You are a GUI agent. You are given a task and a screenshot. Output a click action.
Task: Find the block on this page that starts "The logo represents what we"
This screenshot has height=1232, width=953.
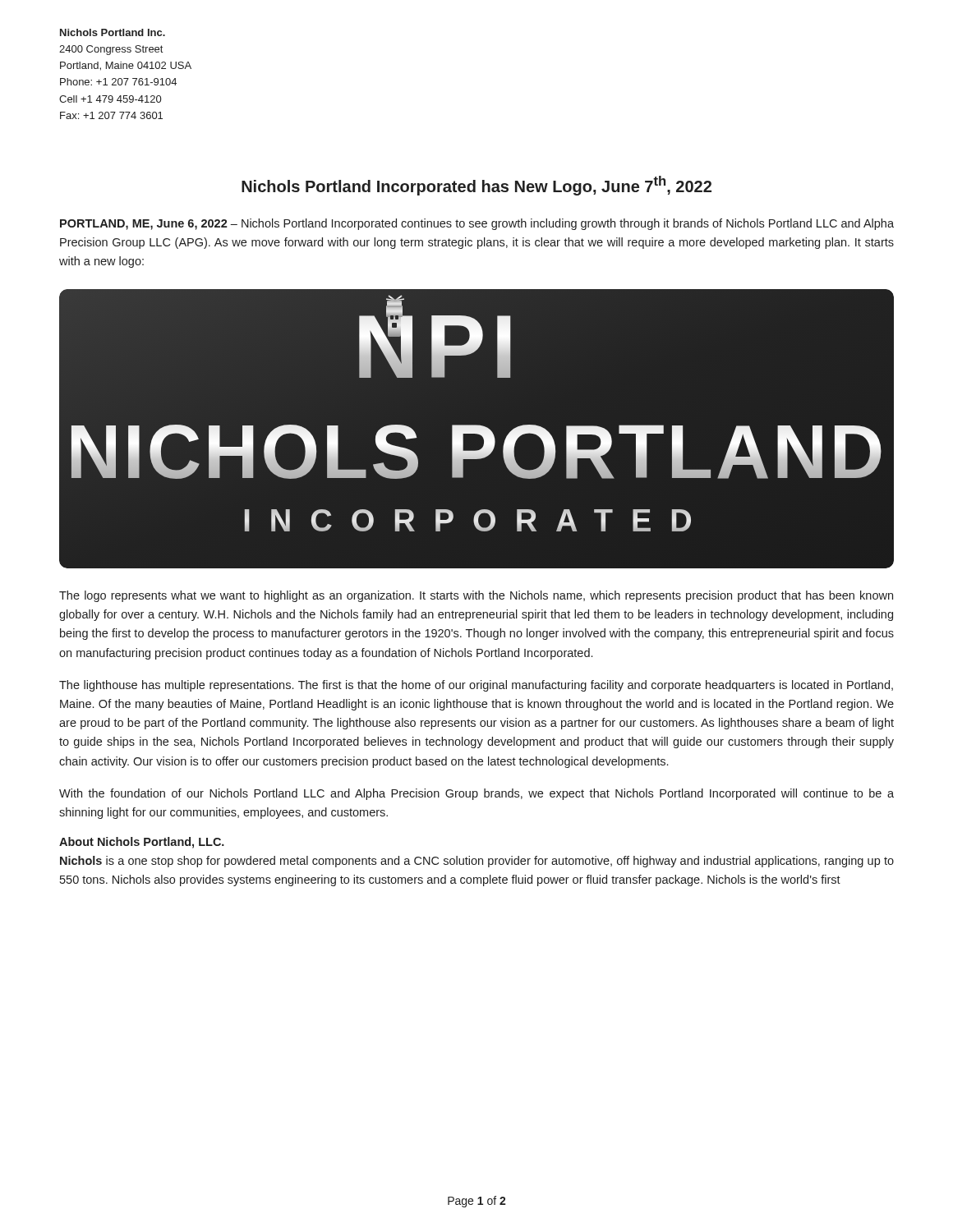476,624
